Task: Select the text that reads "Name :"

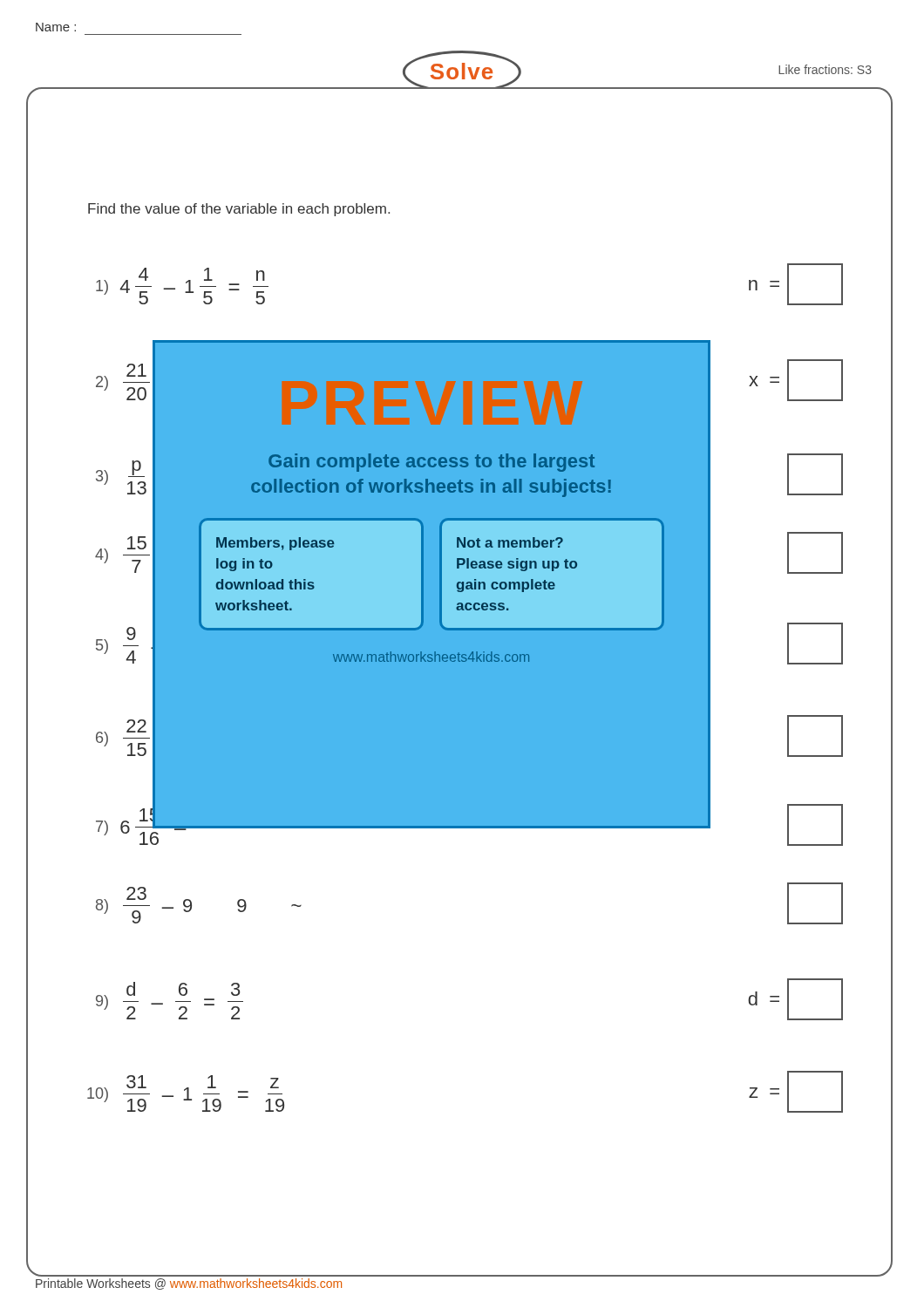Action: 138,27
